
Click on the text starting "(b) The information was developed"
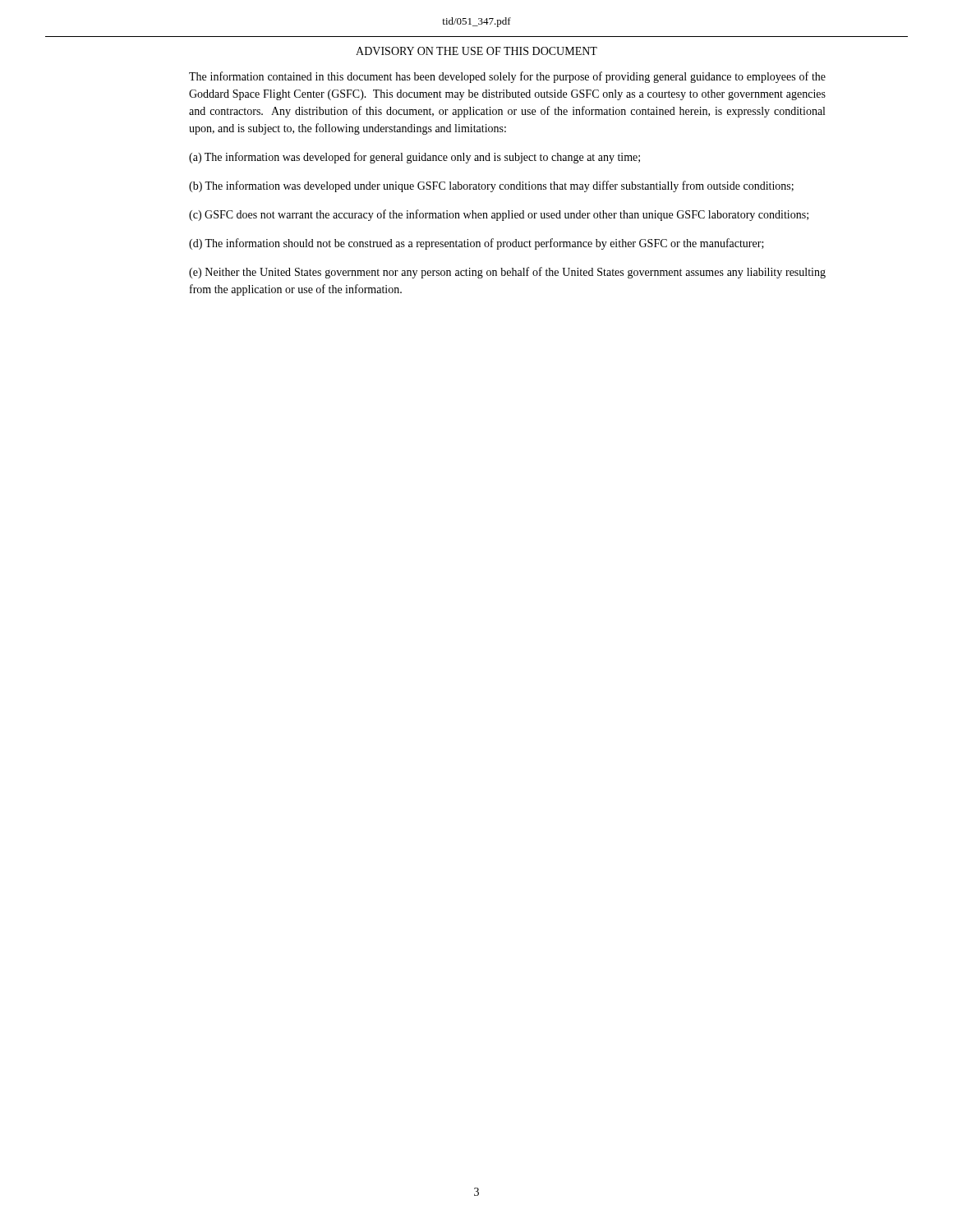click(492, 186)
